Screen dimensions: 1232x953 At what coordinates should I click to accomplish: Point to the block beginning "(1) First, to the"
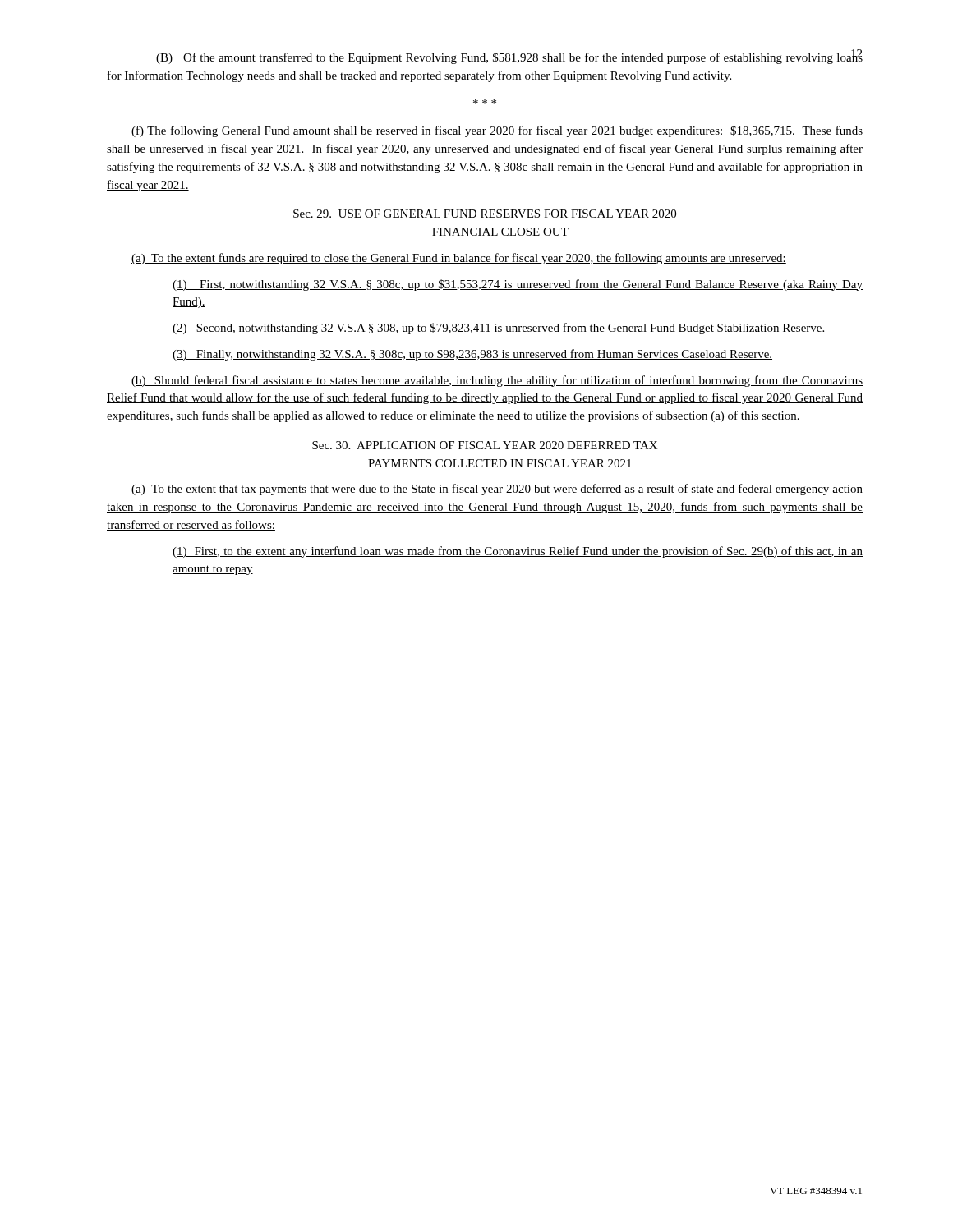point(518,560)
